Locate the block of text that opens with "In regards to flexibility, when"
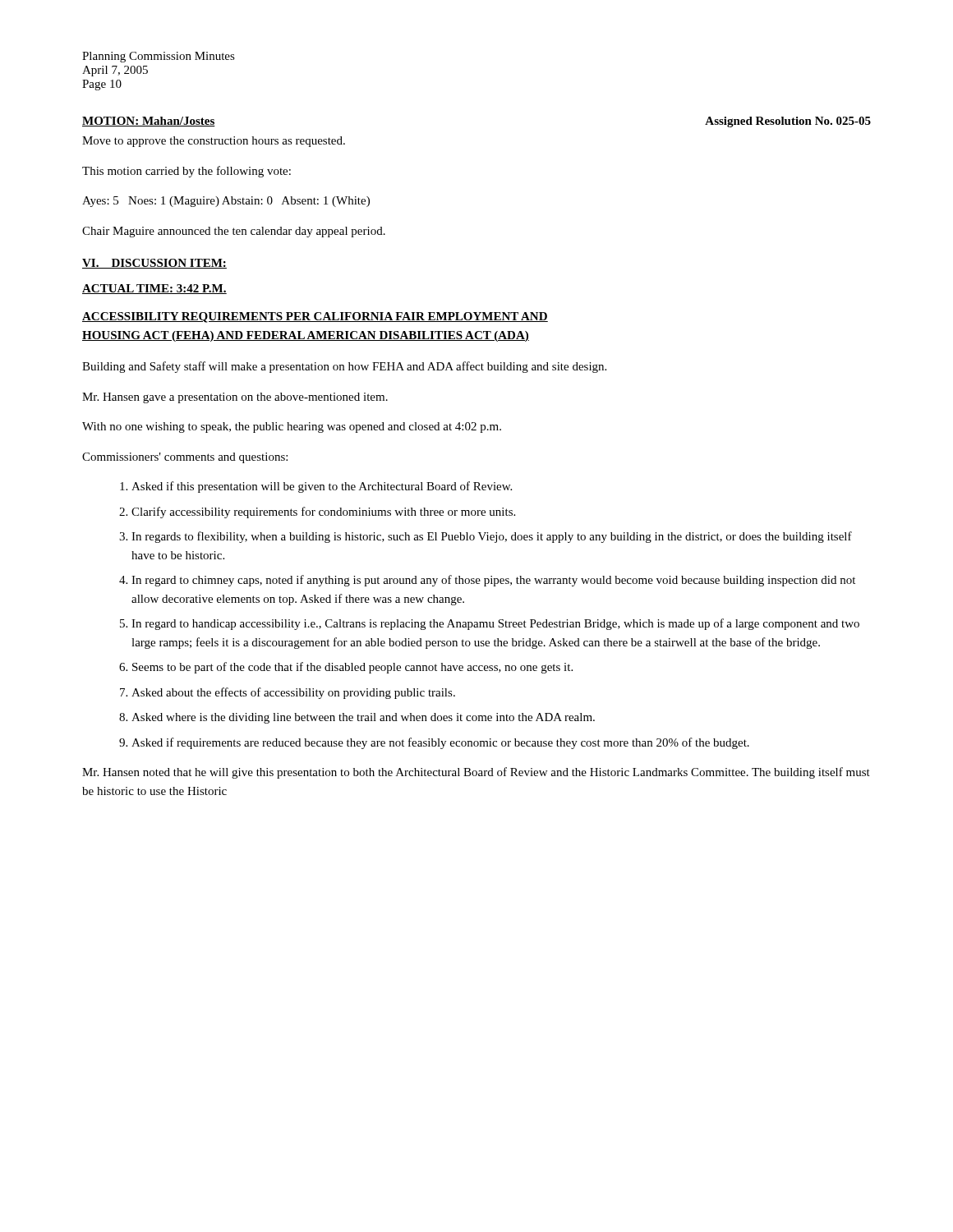This screenshot has width=953, height=1232. (x=491, y=546)
